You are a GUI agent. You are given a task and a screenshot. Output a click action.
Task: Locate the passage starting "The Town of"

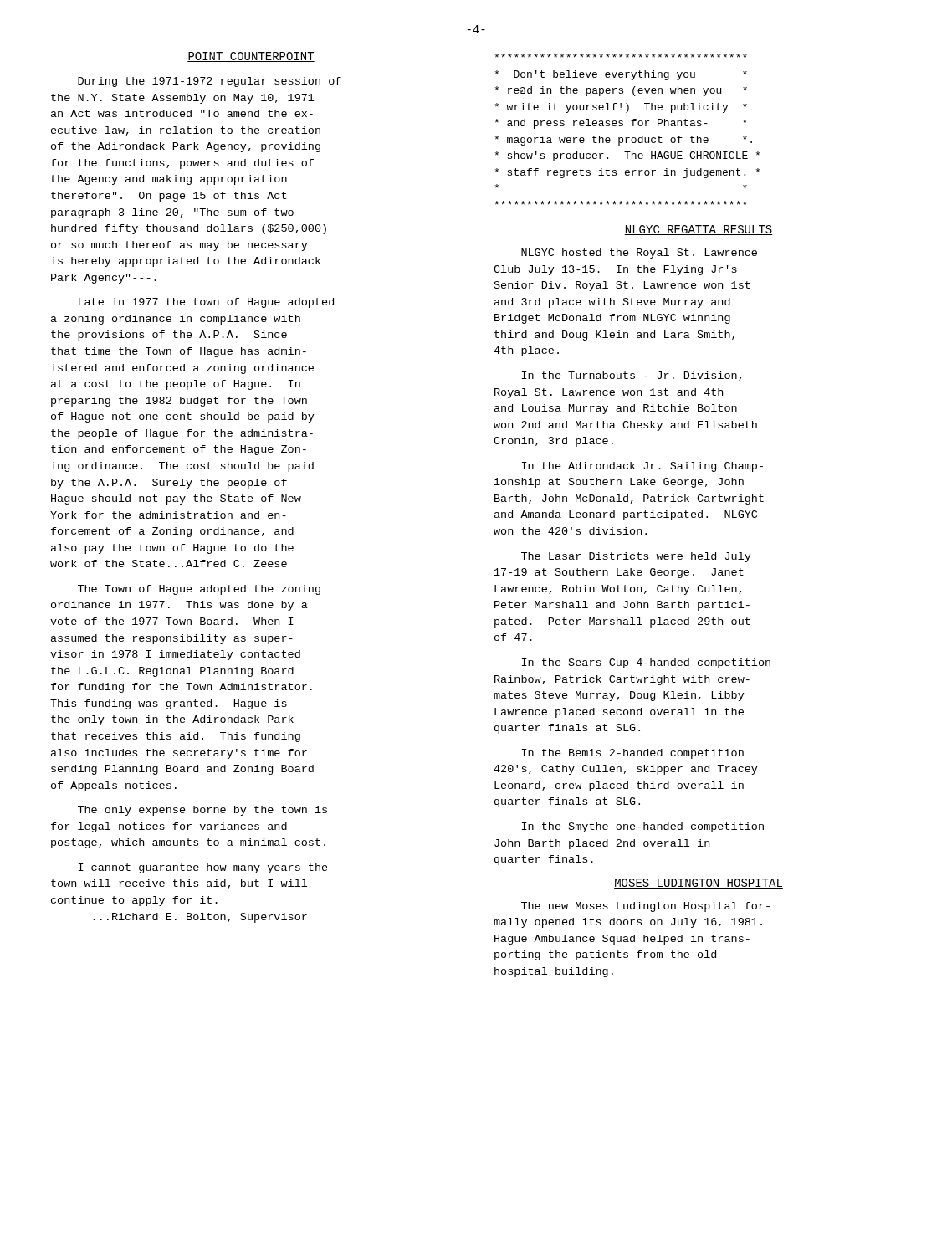(x=186, y=688)
